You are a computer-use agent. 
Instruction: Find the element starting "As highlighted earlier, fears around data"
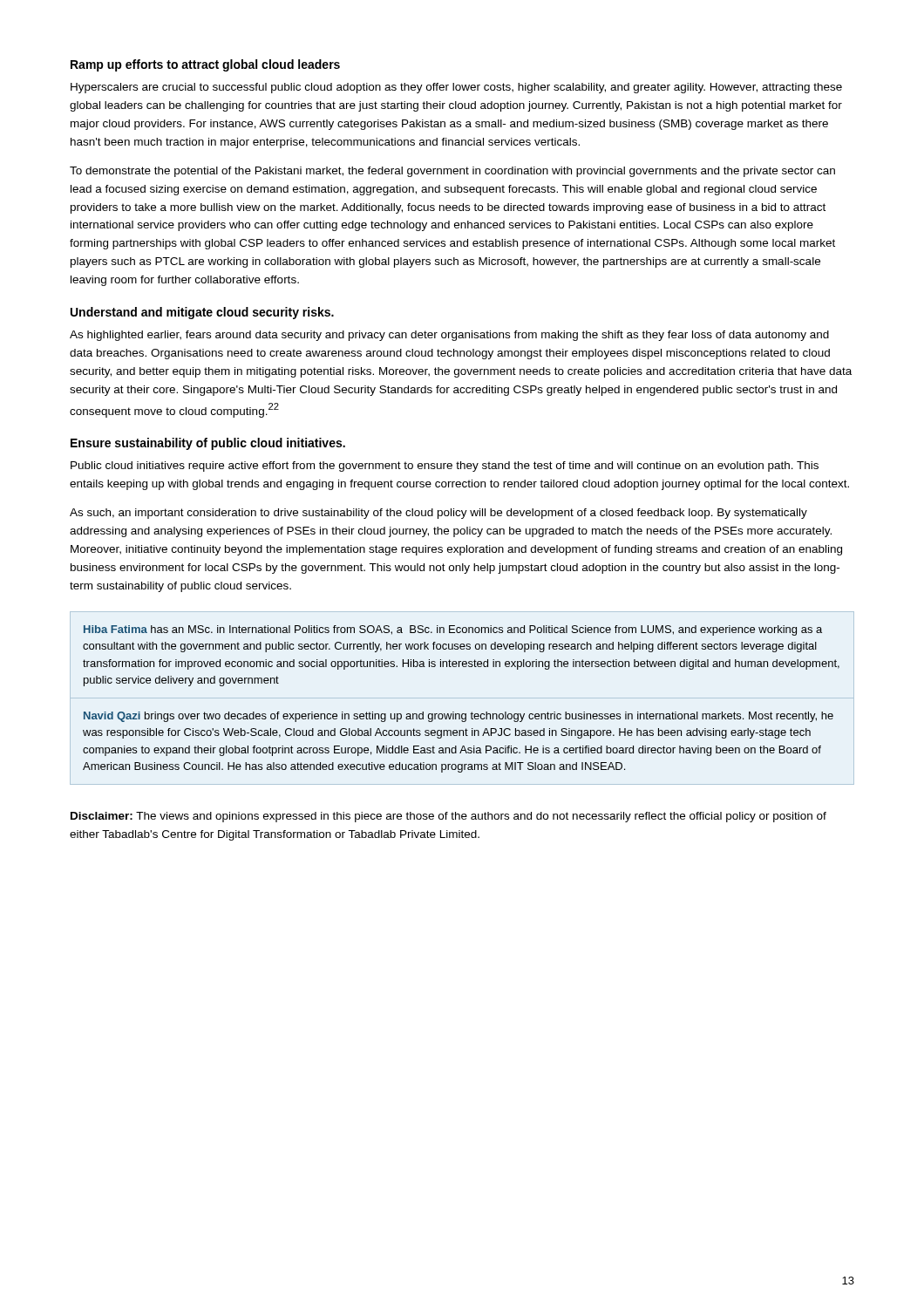[x=461, y=373]
